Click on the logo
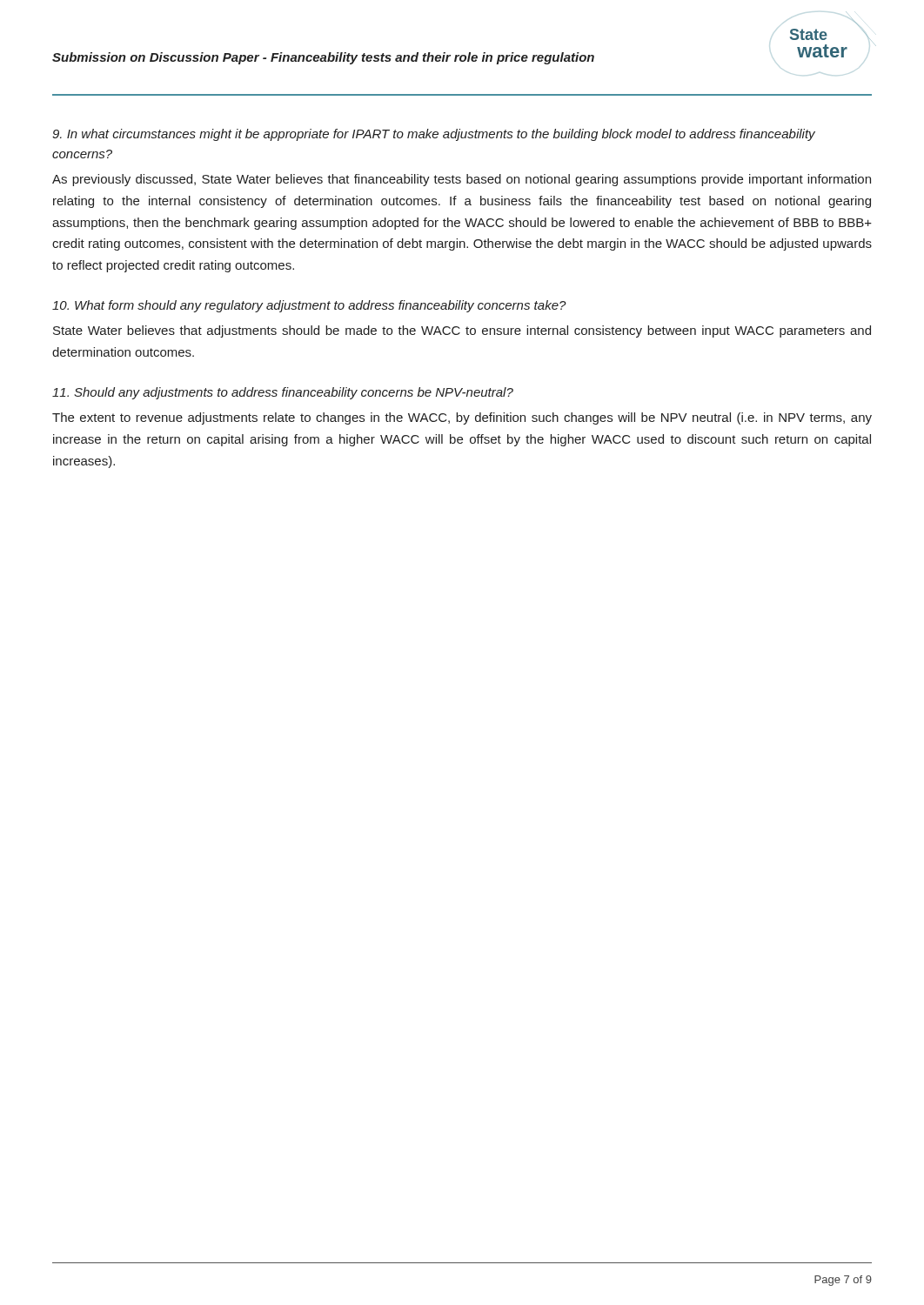This screenshot has width=924, height=1305. [820, 42]
